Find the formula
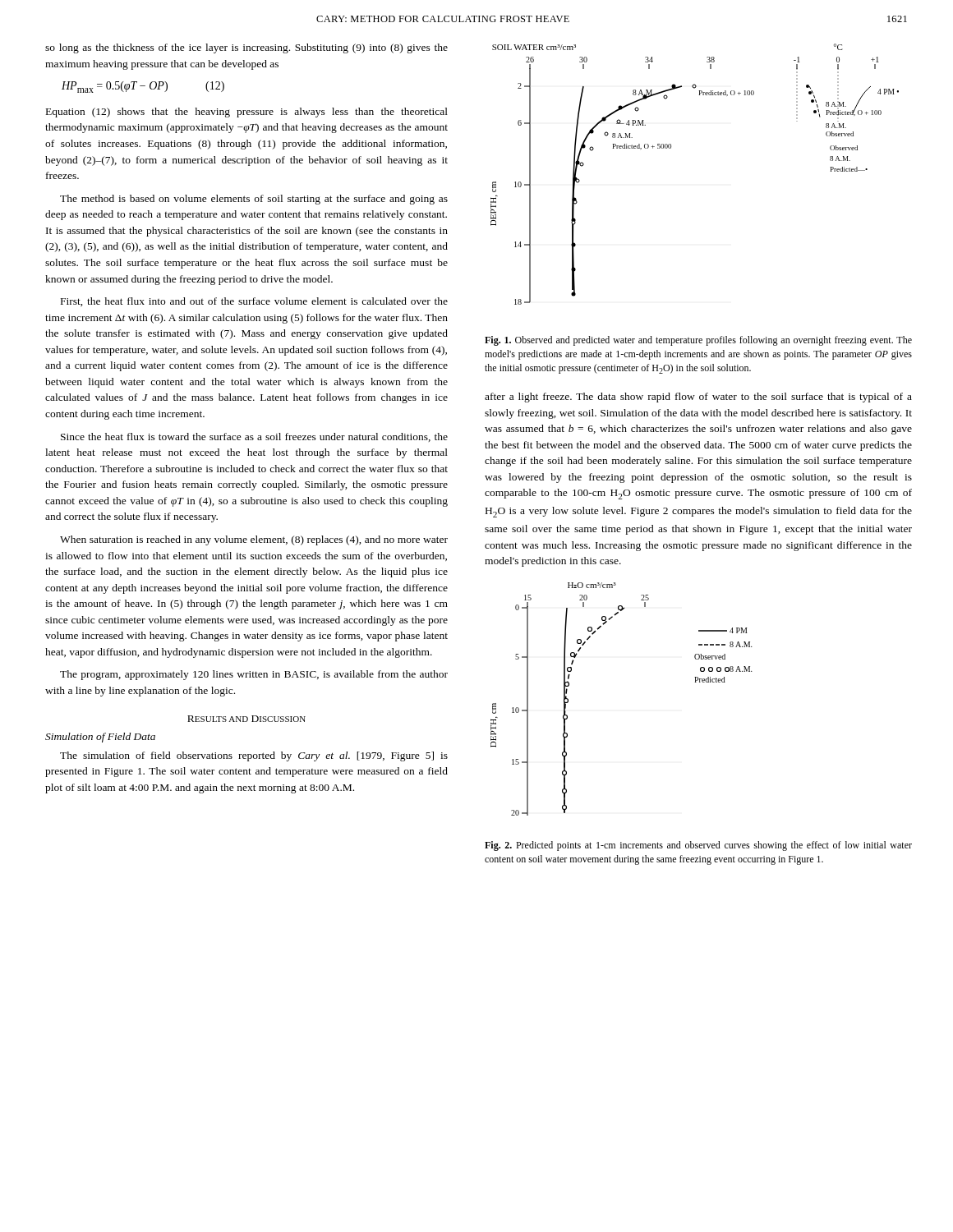 [143, 88]
